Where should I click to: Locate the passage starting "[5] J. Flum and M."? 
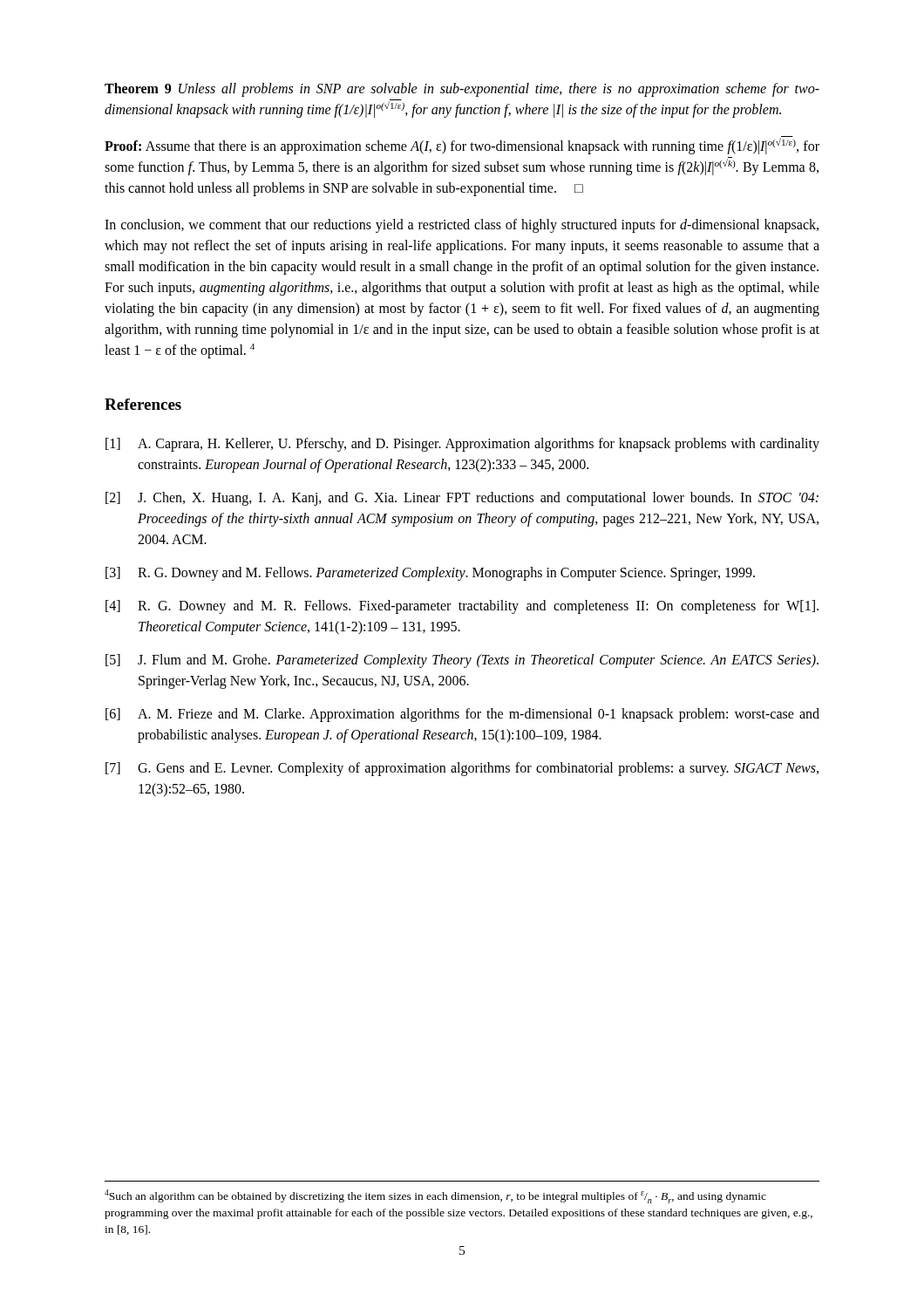tap(462, 670)
